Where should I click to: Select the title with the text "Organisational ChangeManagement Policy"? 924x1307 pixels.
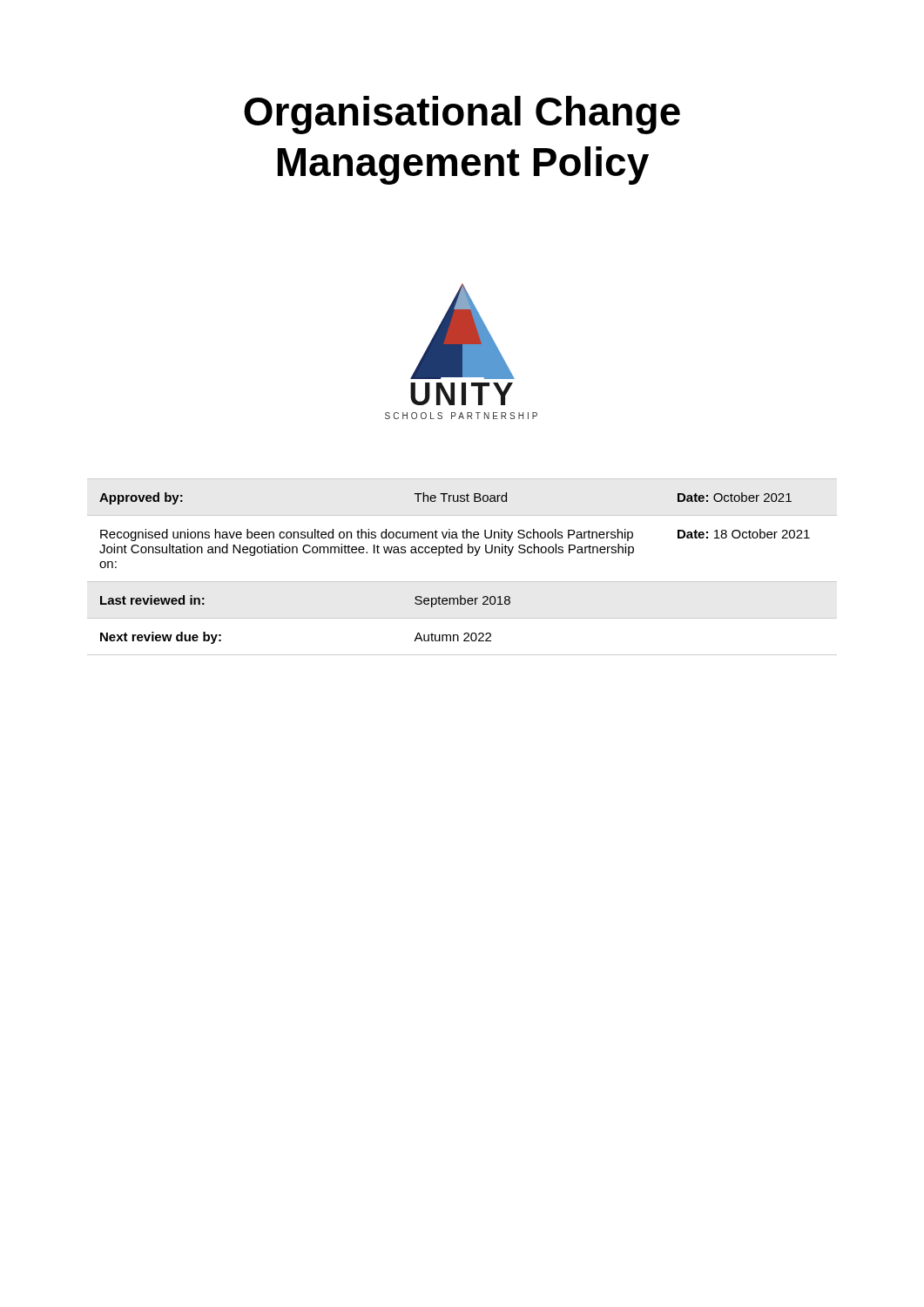tap(462, 137)
